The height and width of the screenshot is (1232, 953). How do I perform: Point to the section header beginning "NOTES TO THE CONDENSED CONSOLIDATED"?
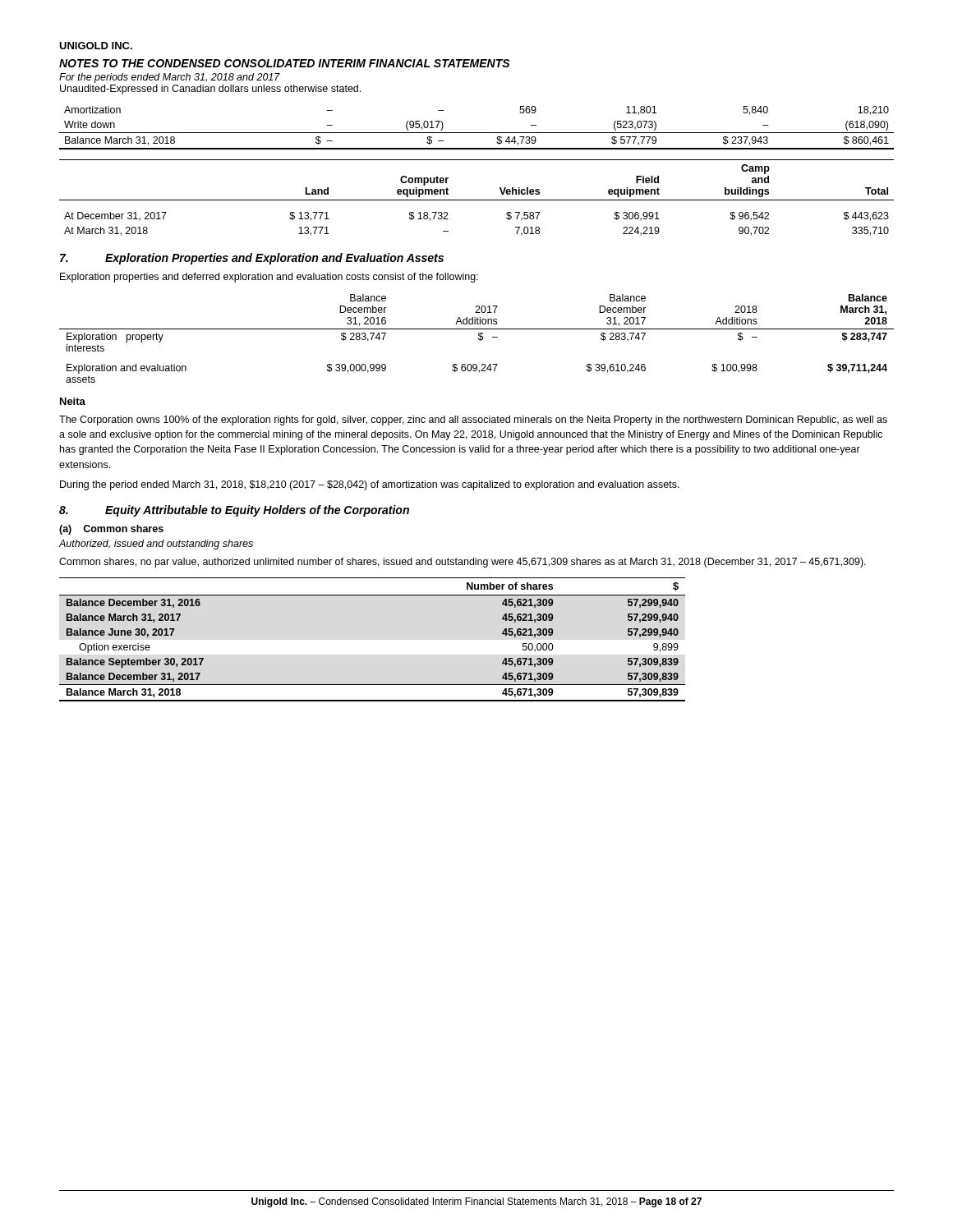click(285, 63)
